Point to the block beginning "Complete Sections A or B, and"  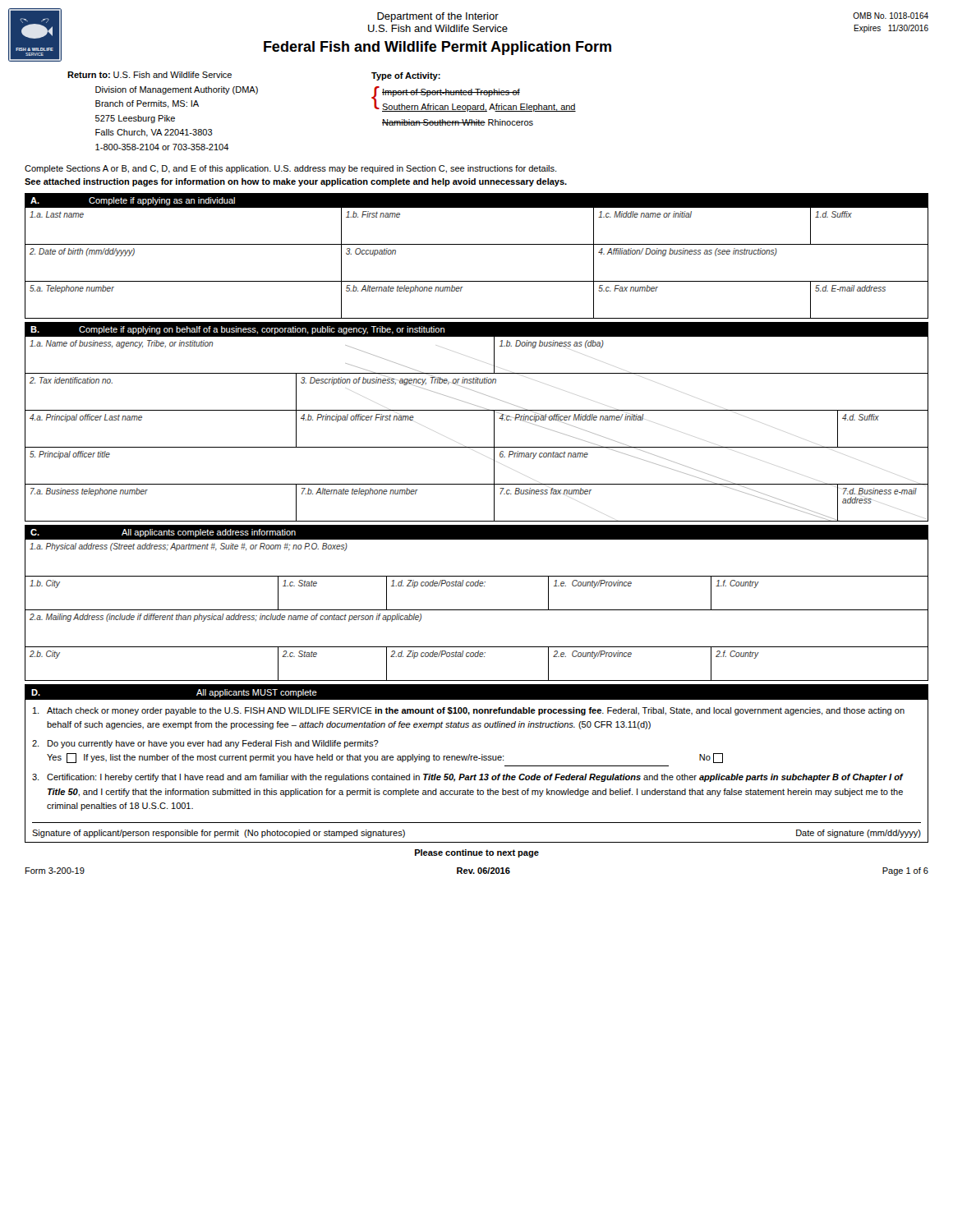pos(296,175)
